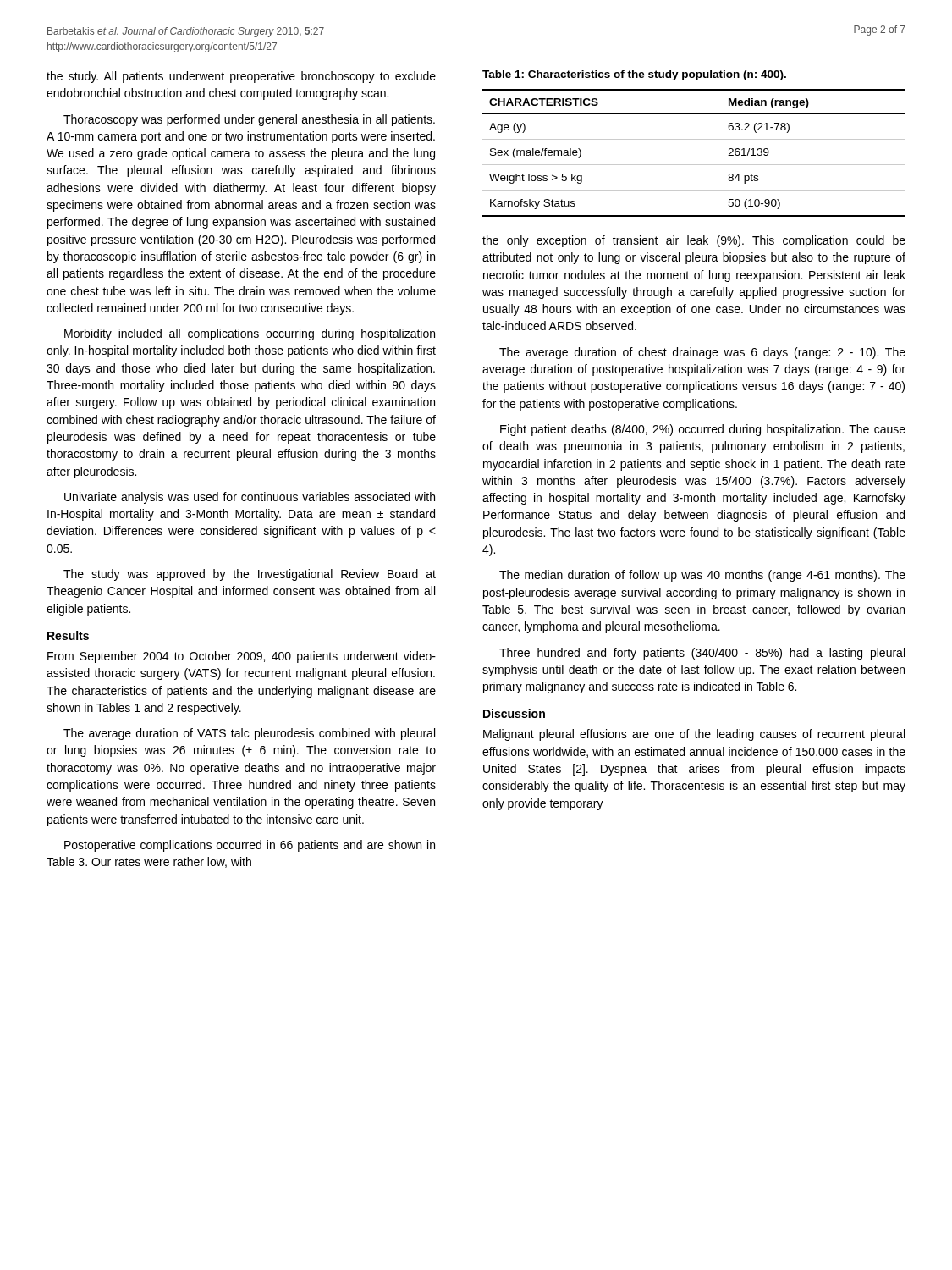This screenshot has height=1270, width=952.
Task: Click on the text block with the text "The average duration of VATS"
Action: [x=241, y=776]
